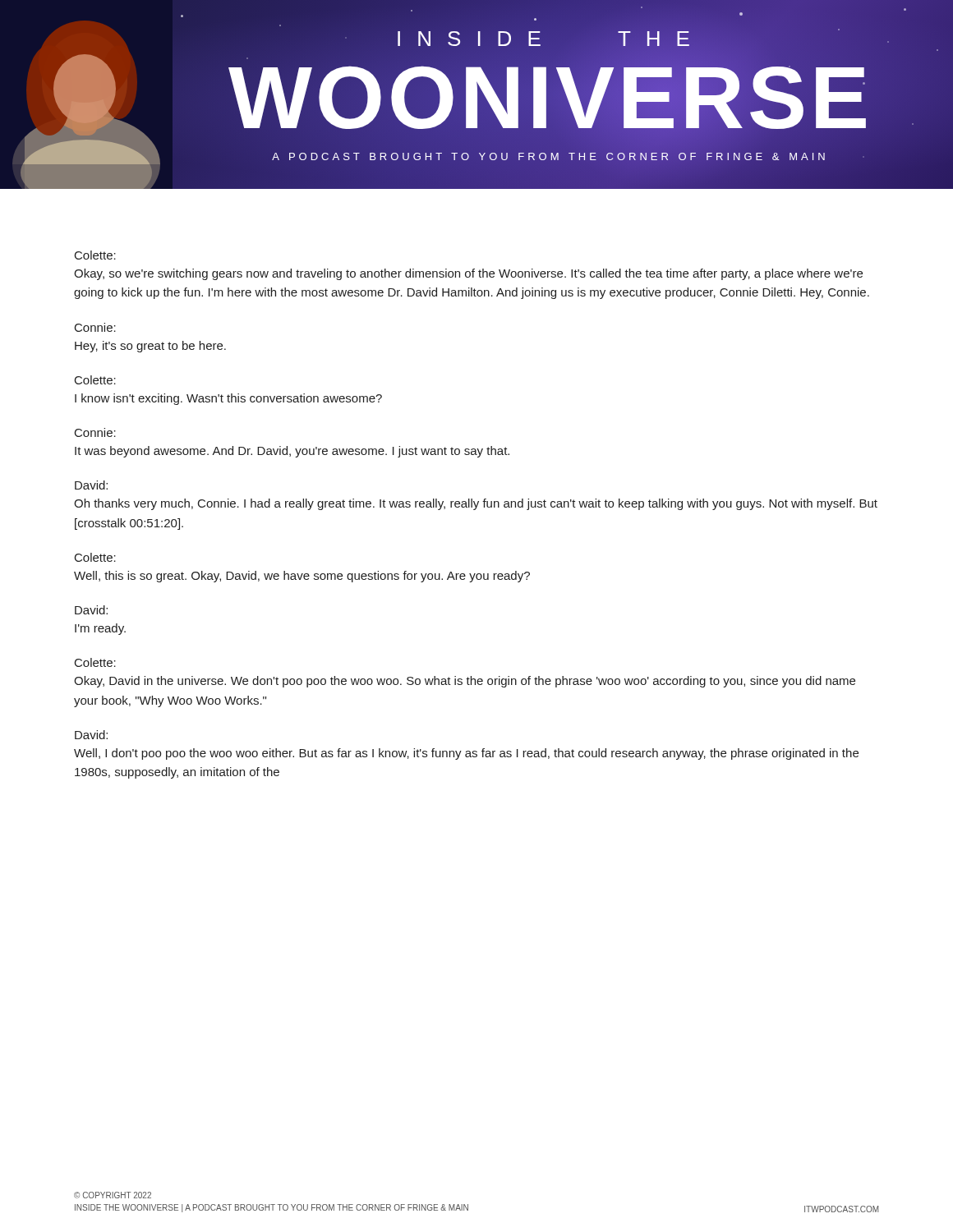953x1232 pixels.
Task: Click on the text starting "Colette: Well, this"
Action: point(476,567)
